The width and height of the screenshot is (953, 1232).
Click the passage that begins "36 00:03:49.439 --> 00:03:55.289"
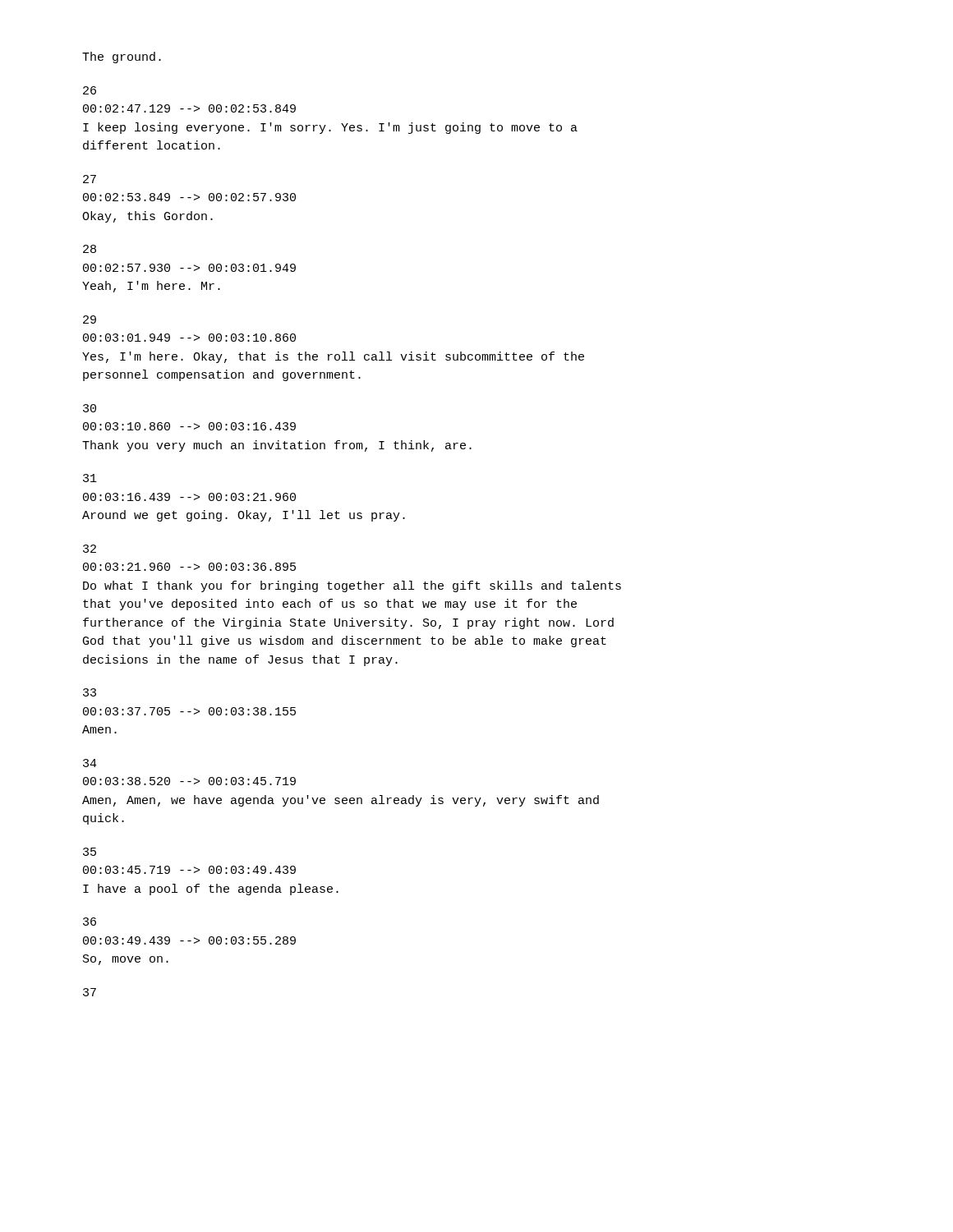90,922
